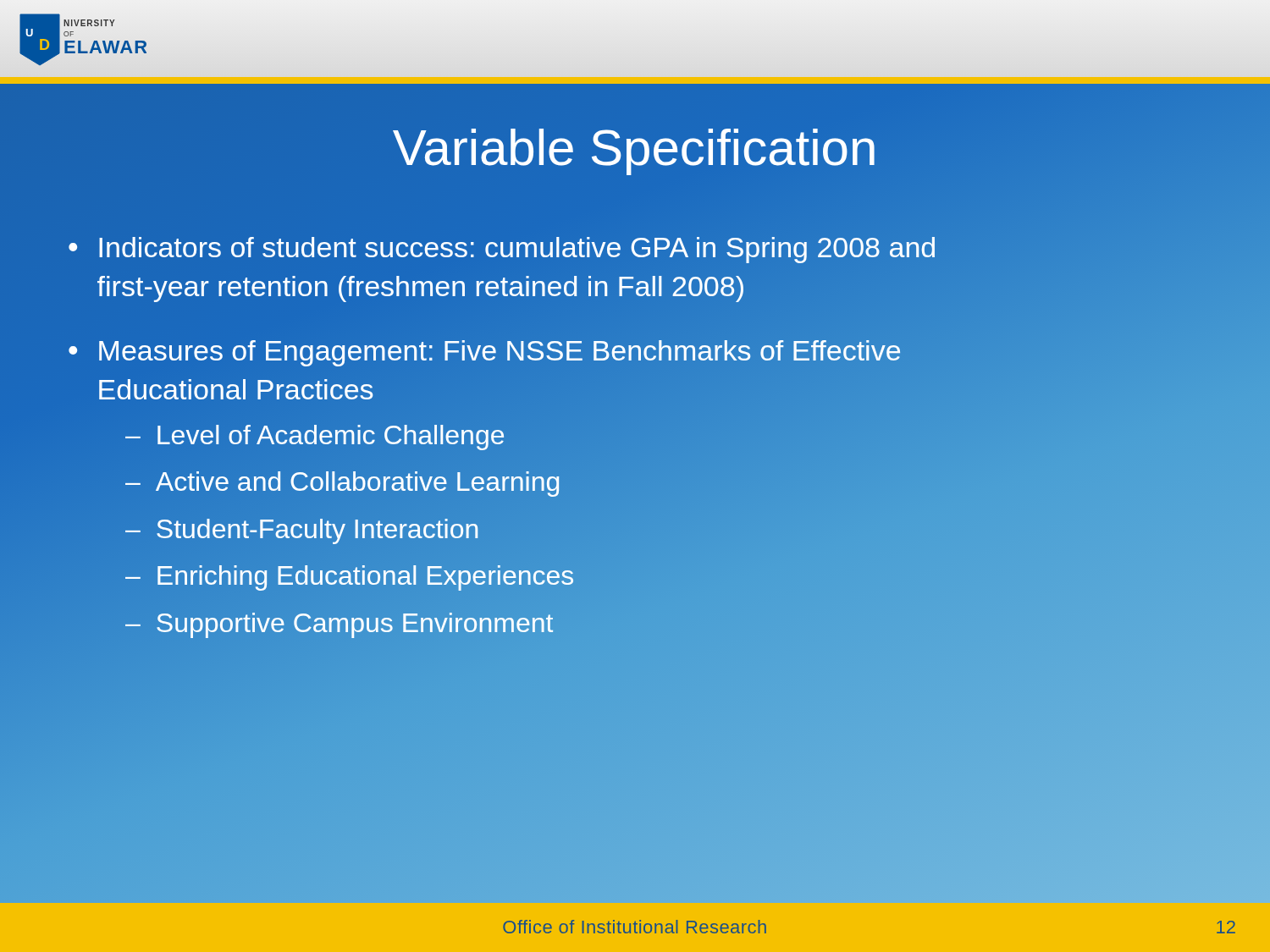Viewport: 1270px width, 952px height.
Task: Locate the list item that reads "• Indicators of student"
Action: pyautogui.click(x=502, y=267)
